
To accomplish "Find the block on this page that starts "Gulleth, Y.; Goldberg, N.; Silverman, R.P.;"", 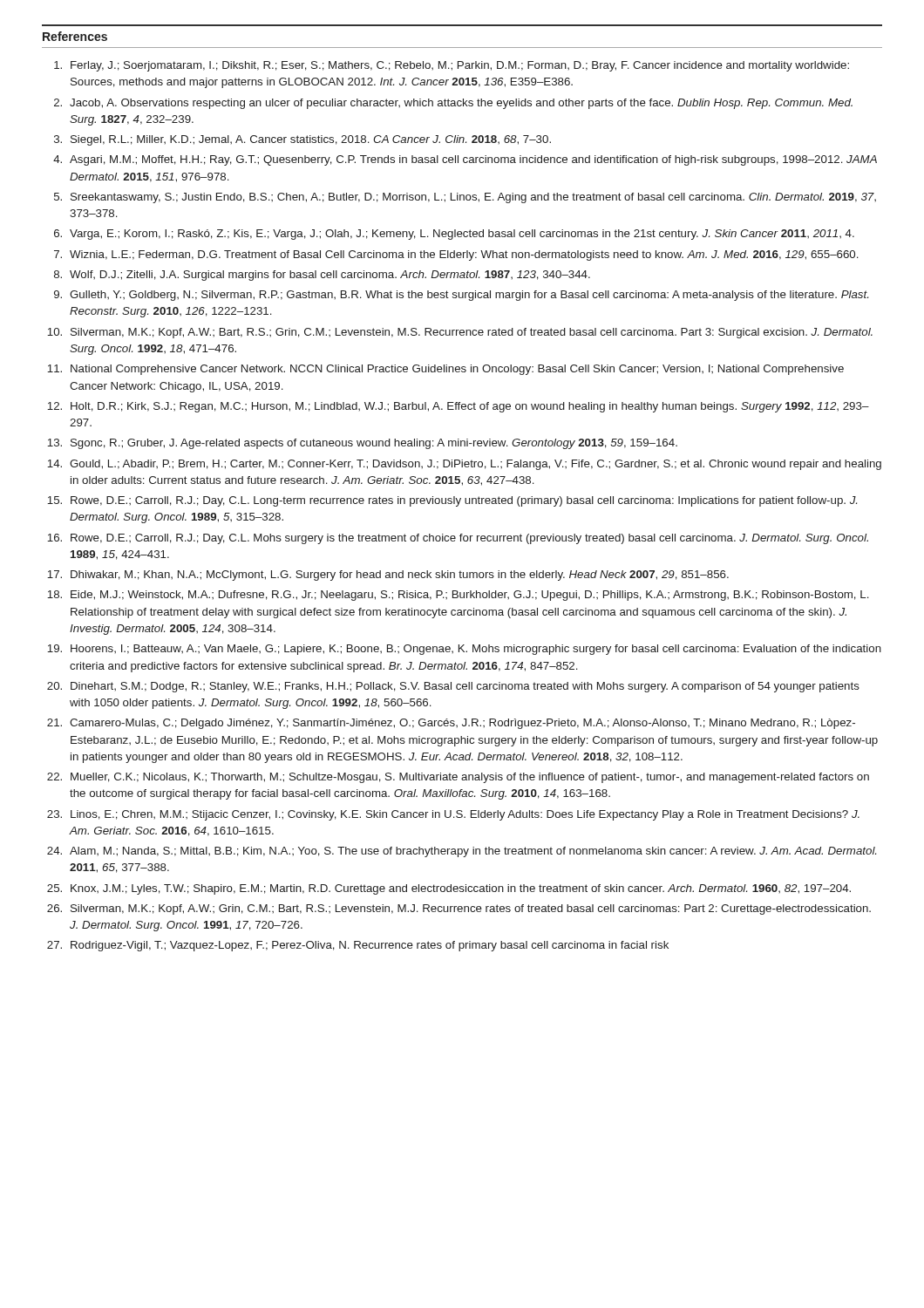I will tap(470, 303).
